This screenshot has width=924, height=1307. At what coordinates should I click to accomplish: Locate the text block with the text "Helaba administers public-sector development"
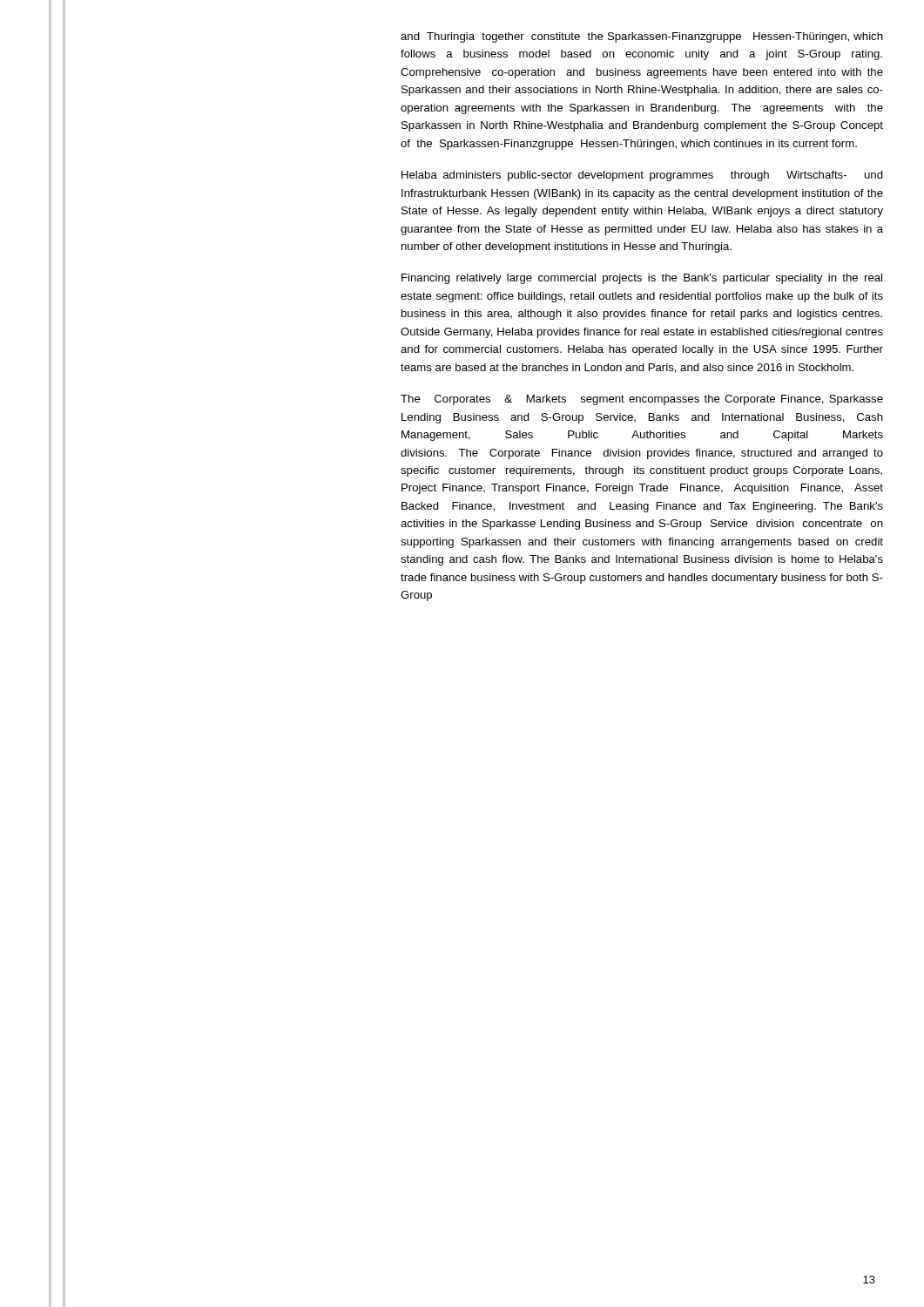[x=642, y=210]
